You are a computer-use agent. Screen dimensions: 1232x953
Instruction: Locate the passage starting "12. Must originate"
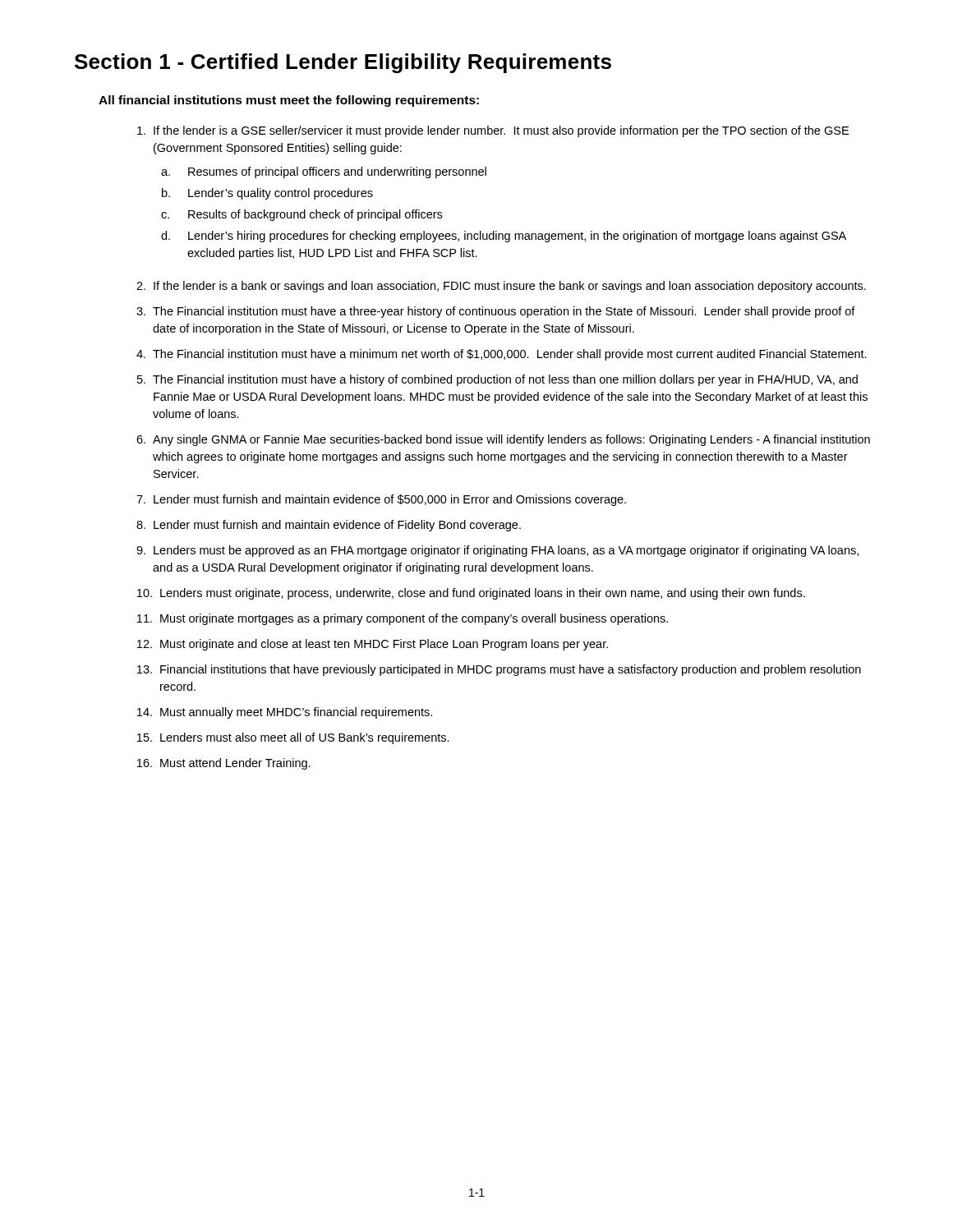501,645
